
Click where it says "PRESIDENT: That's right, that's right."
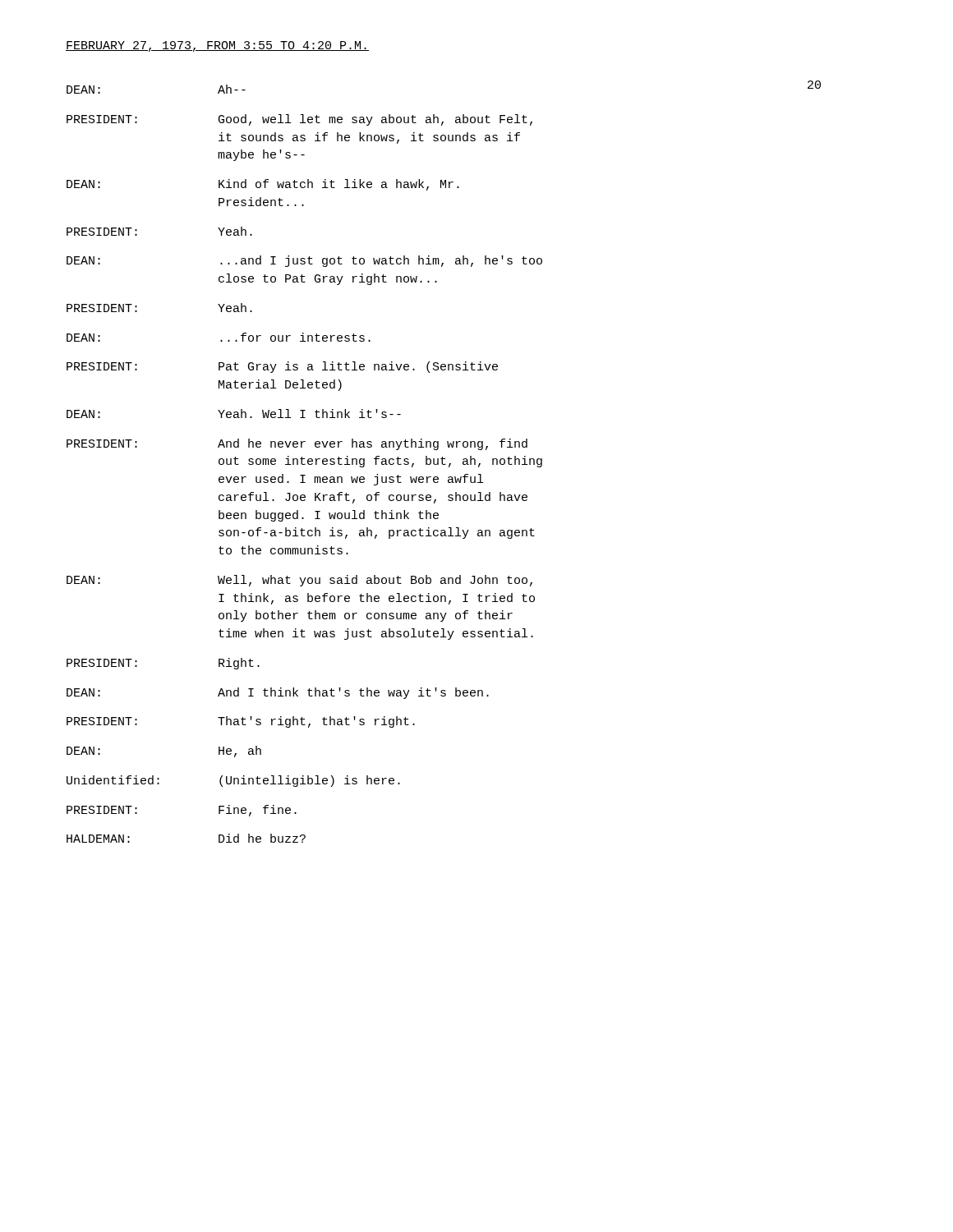pyautogui.click(x=241, y=722)
